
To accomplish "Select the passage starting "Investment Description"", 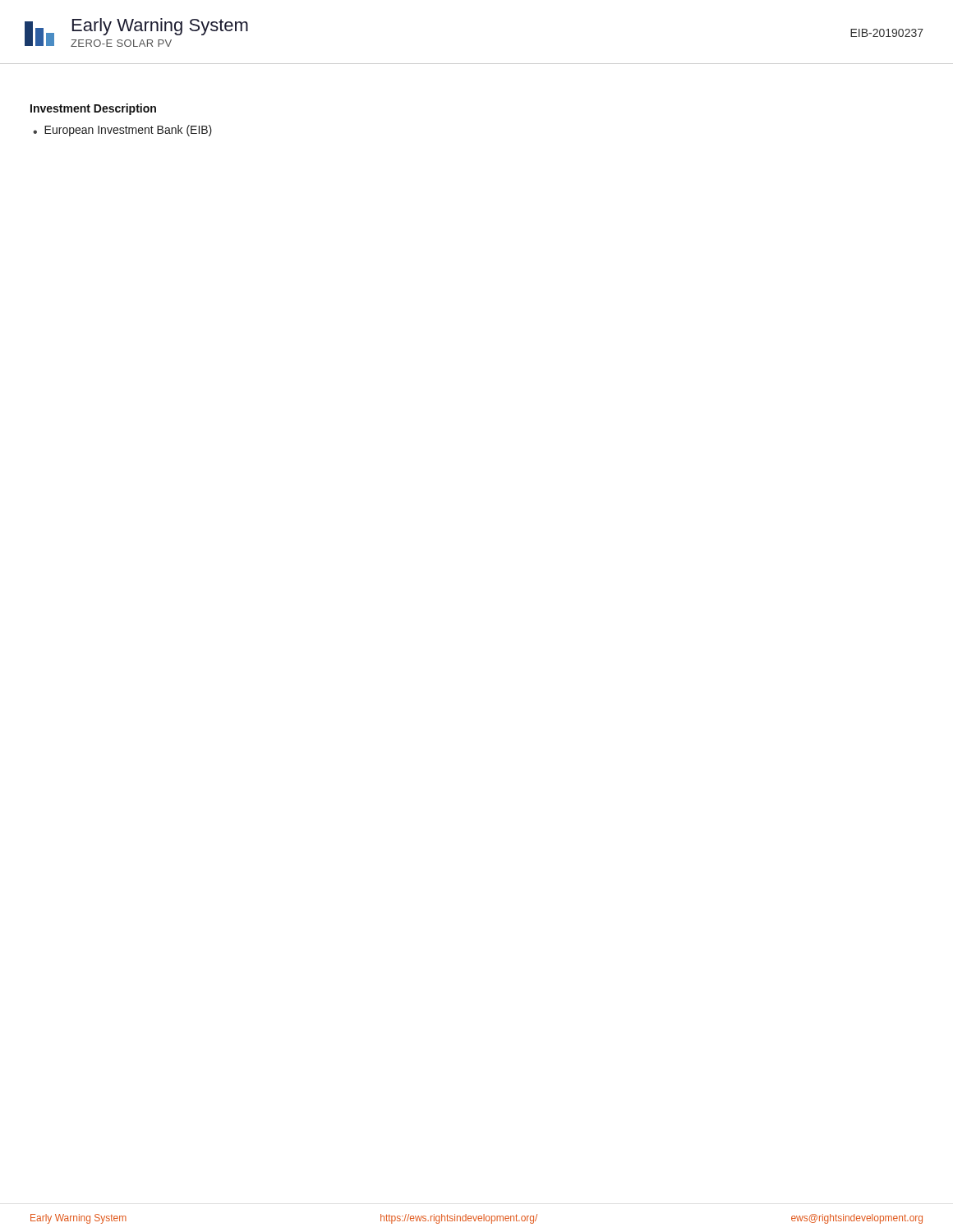I will coord(93,108).
